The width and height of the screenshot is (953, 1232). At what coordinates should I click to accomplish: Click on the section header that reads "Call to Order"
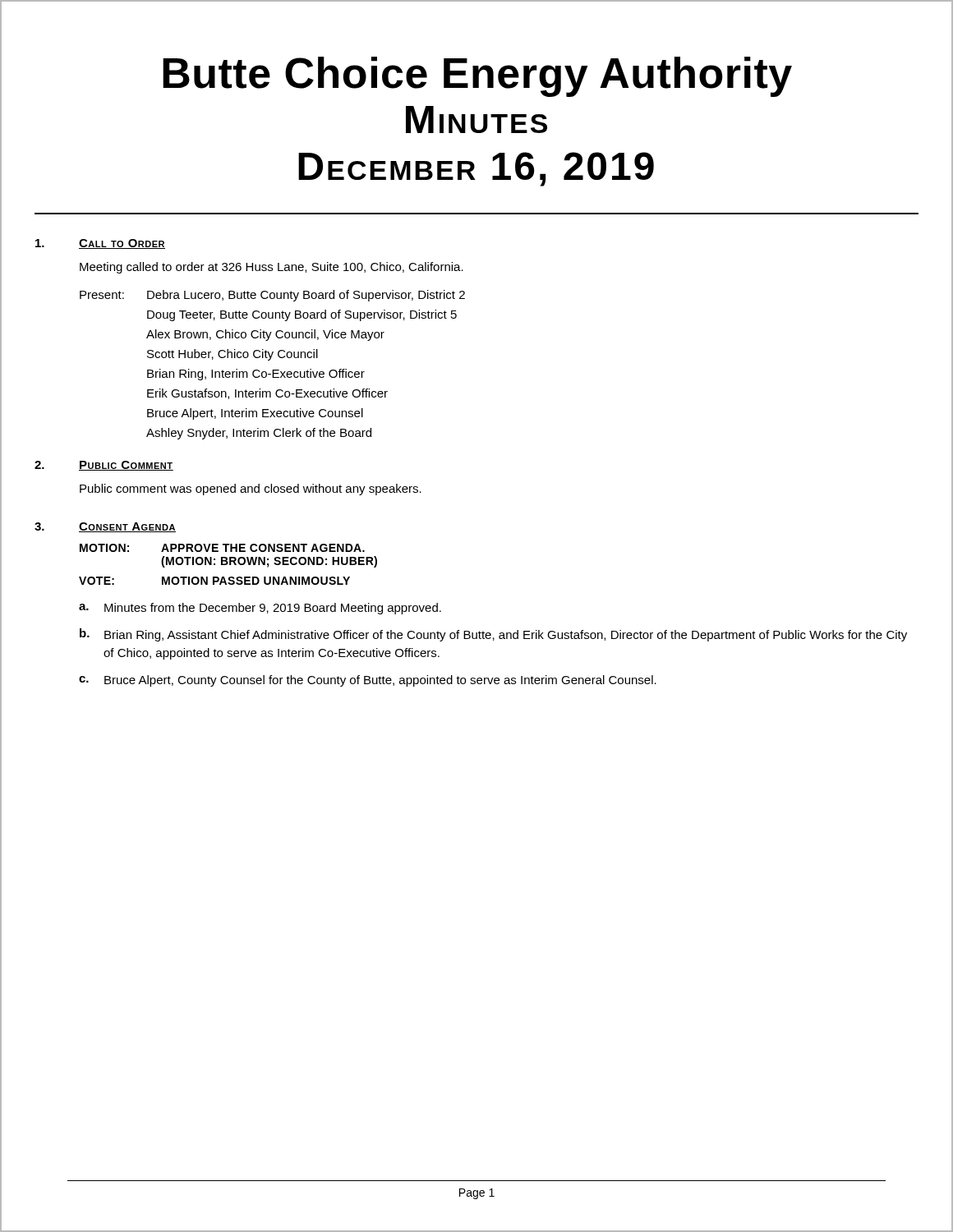click(x=122, y=243)
